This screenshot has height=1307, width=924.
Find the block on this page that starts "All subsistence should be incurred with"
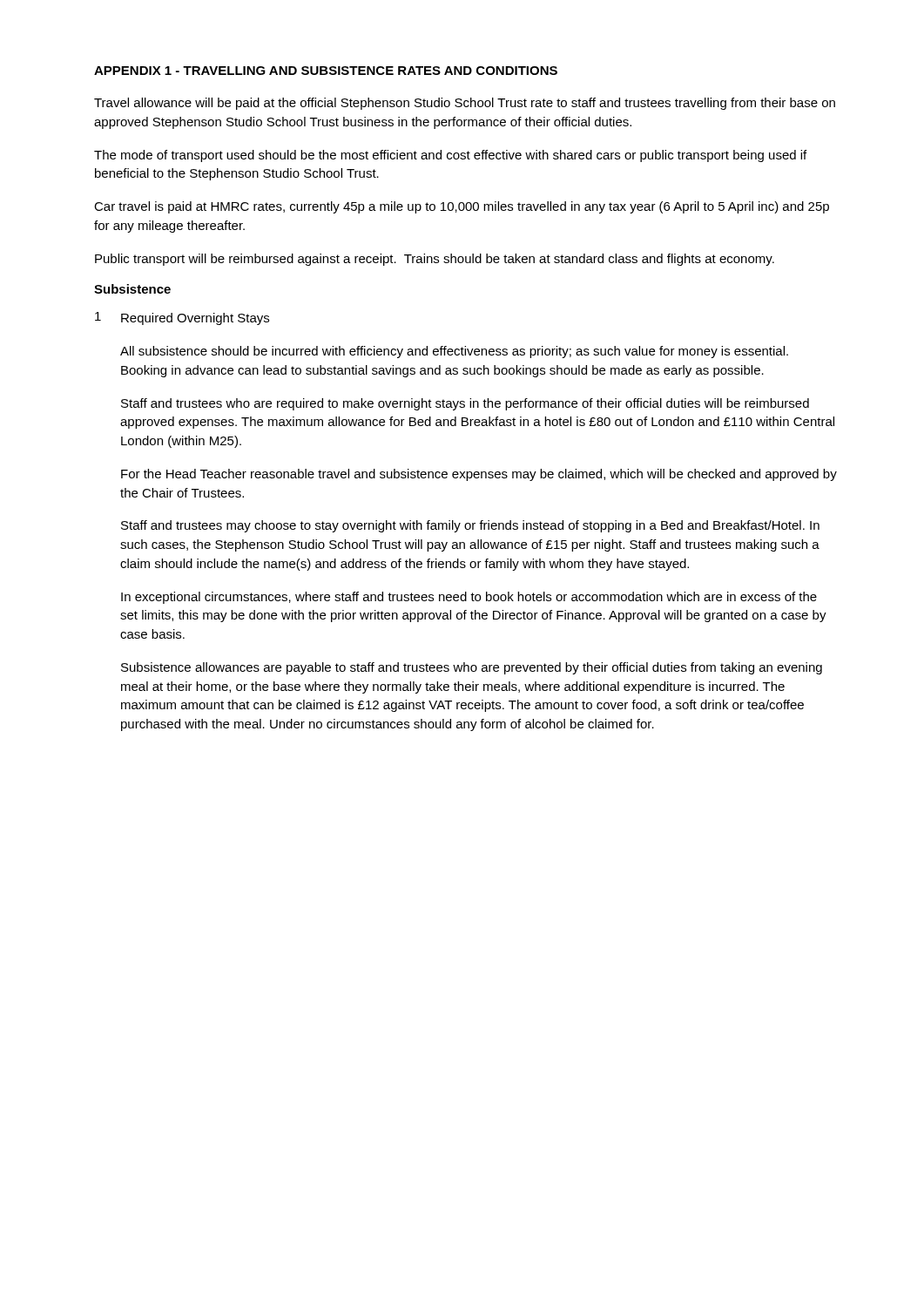pos(455,360)
